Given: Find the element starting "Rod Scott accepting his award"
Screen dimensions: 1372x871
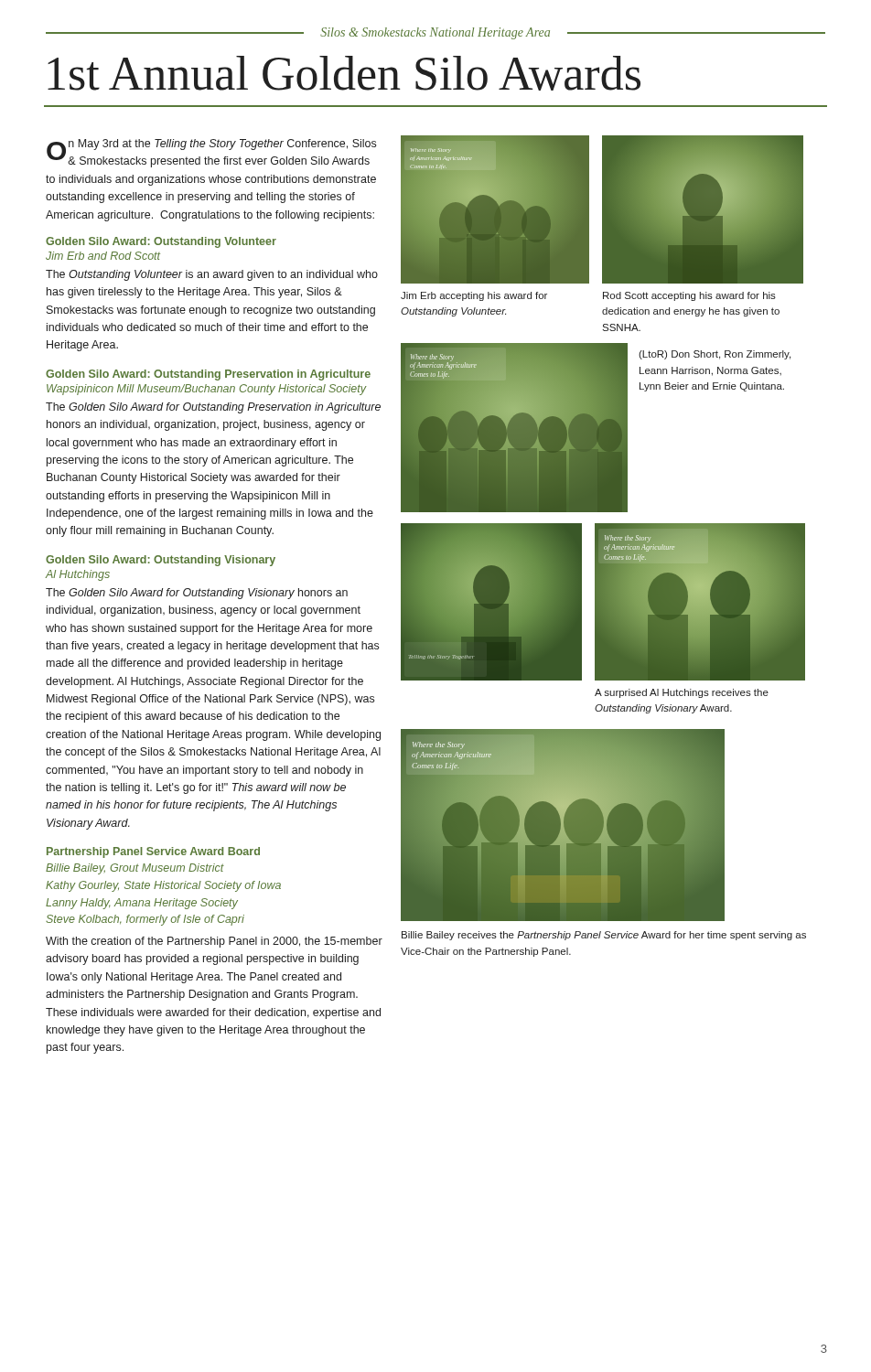Looking at the screenshot, I should [x=691, y=311].
